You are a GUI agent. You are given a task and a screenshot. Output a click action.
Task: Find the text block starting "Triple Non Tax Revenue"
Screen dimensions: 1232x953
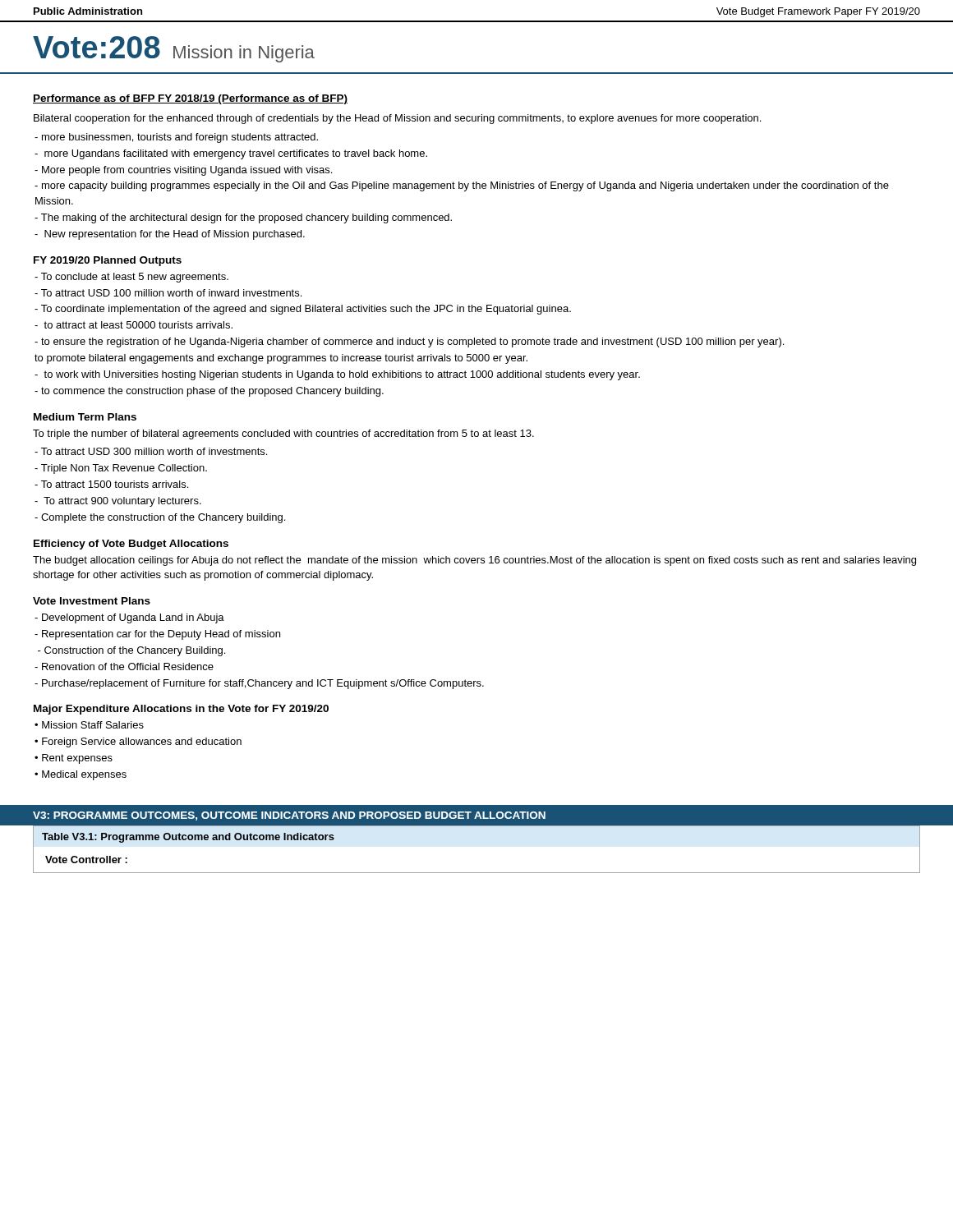tap(121, 468)
